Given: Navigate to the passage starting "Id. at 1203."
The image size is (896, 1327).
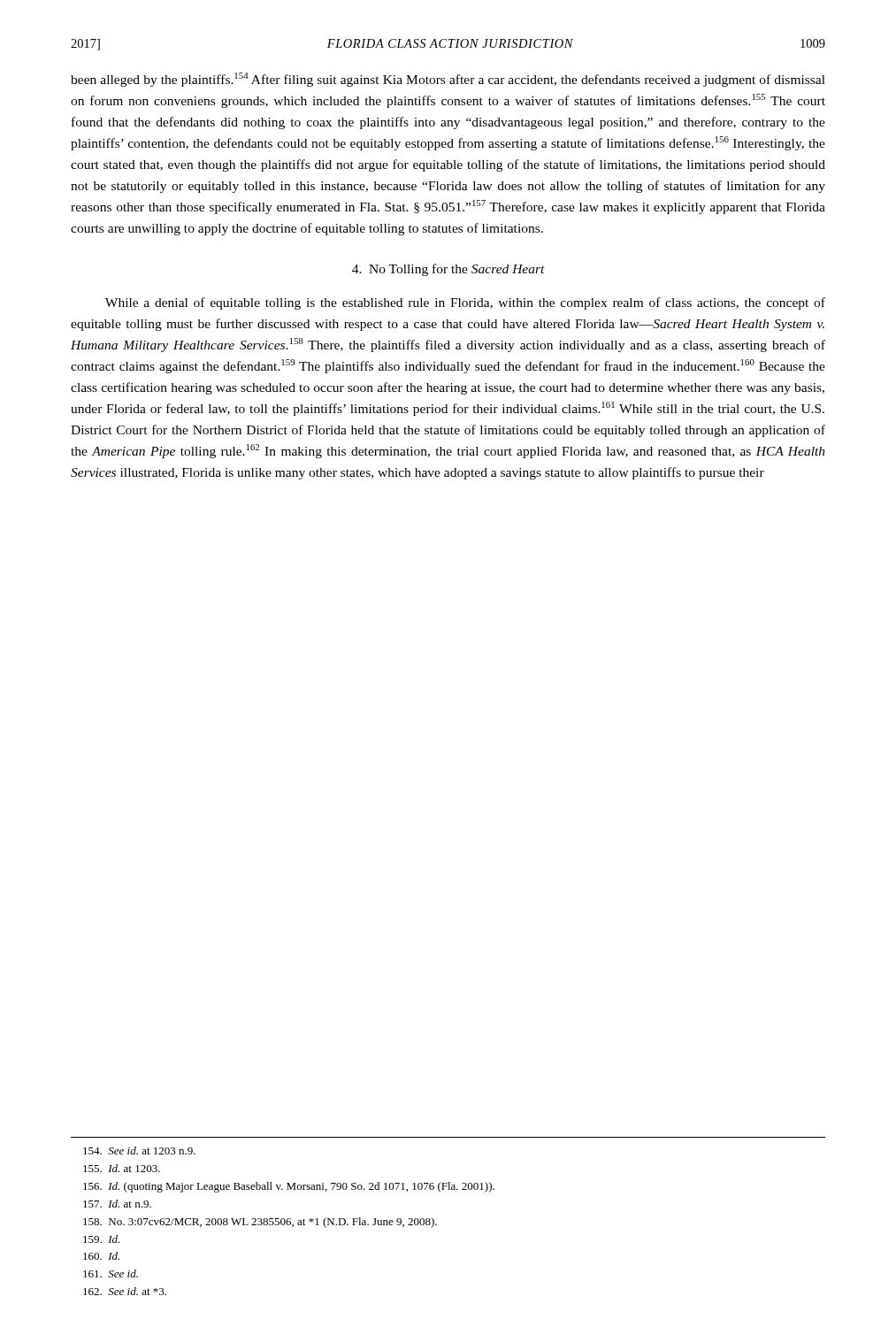Looking at the screenshot, I should (116, 1168).
